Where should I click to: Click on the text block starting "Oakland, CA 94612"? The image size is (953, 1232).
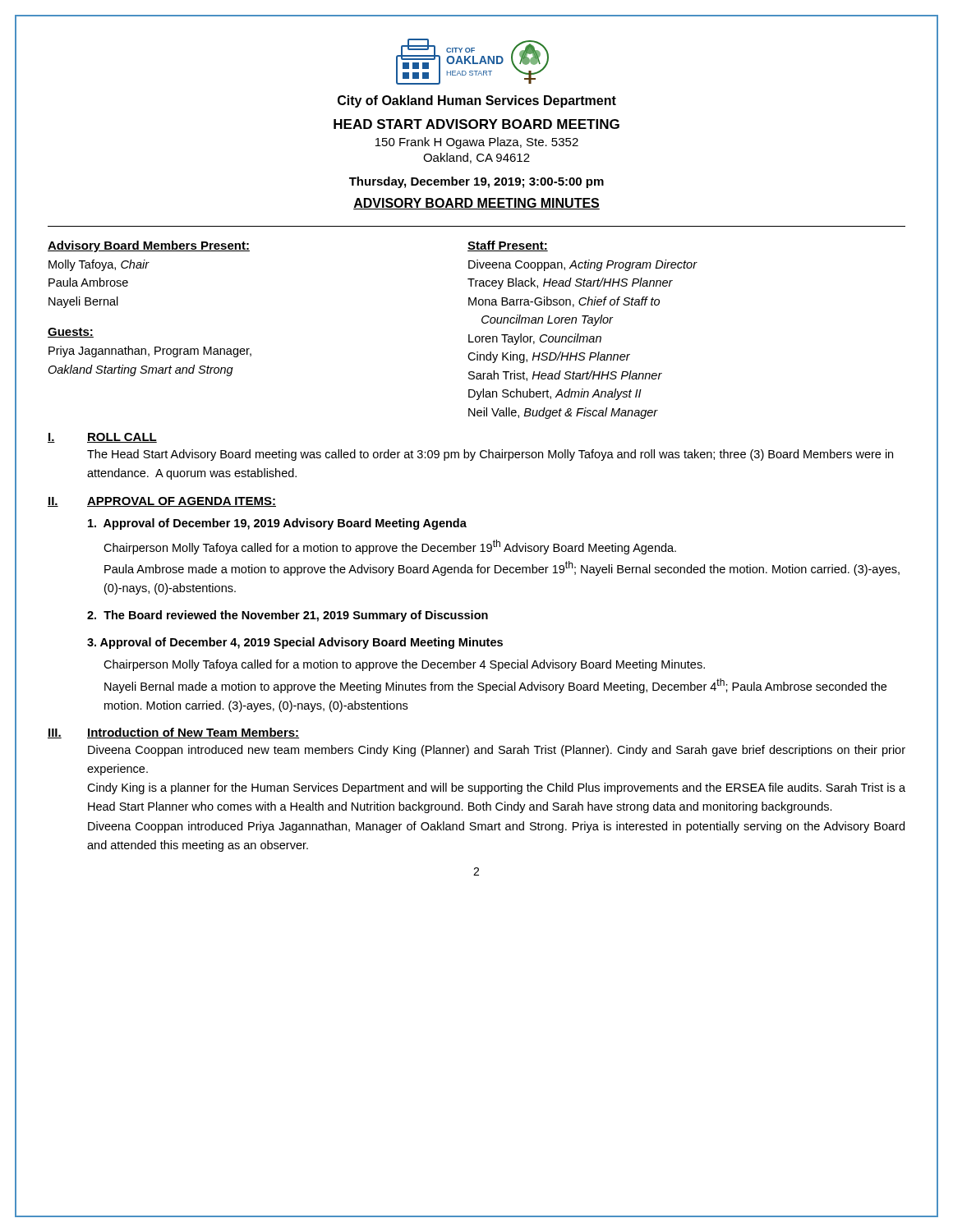pyautogui.click(x=476, y=157)
